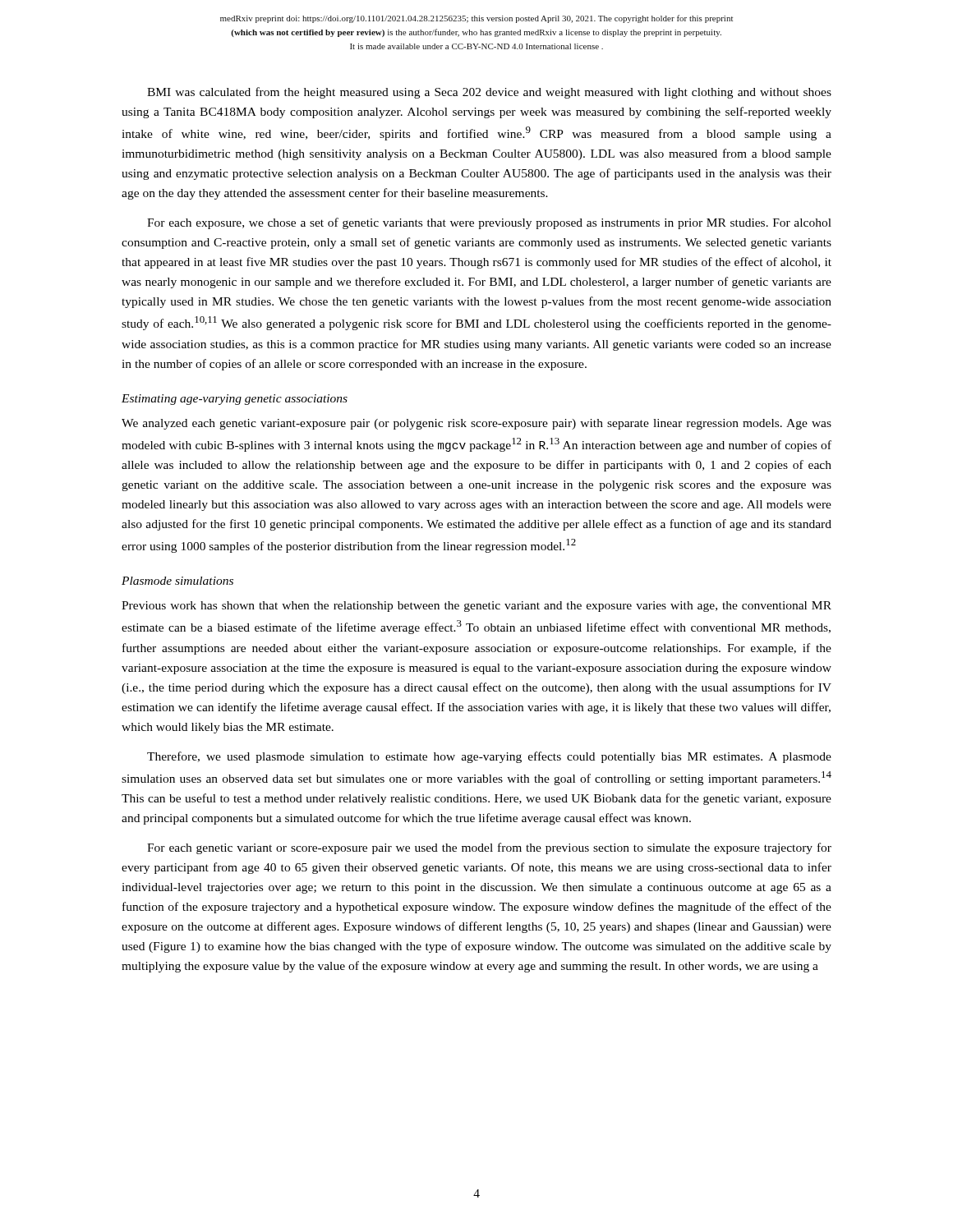
Task: Point to the element starting "We analyzed each genetic variant-exposure pair (or polygenic"
Action: (476, 485)
